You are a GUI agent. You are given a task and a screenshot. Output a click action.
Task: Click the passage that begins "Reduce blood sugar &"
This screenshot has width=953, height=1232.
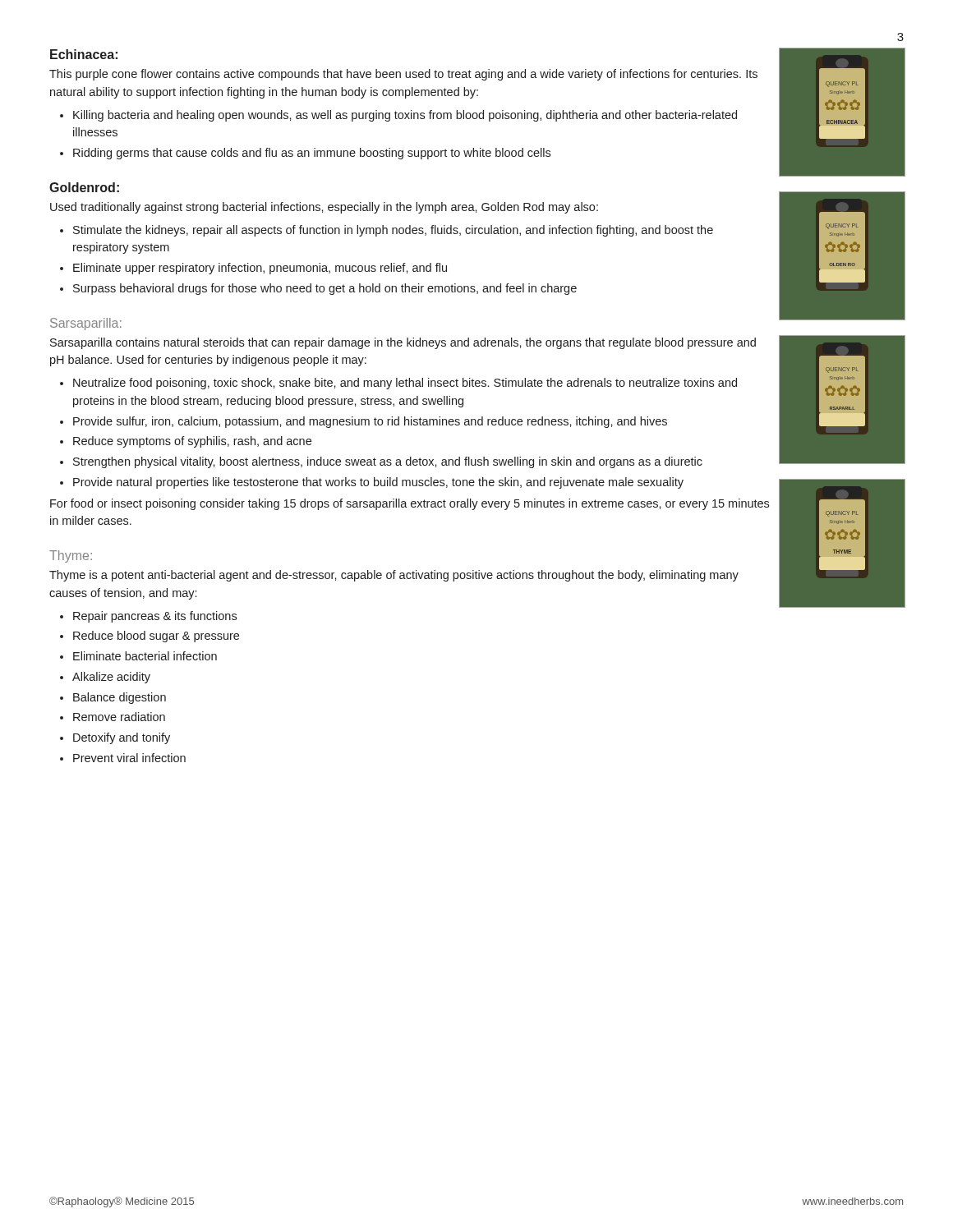156,636
